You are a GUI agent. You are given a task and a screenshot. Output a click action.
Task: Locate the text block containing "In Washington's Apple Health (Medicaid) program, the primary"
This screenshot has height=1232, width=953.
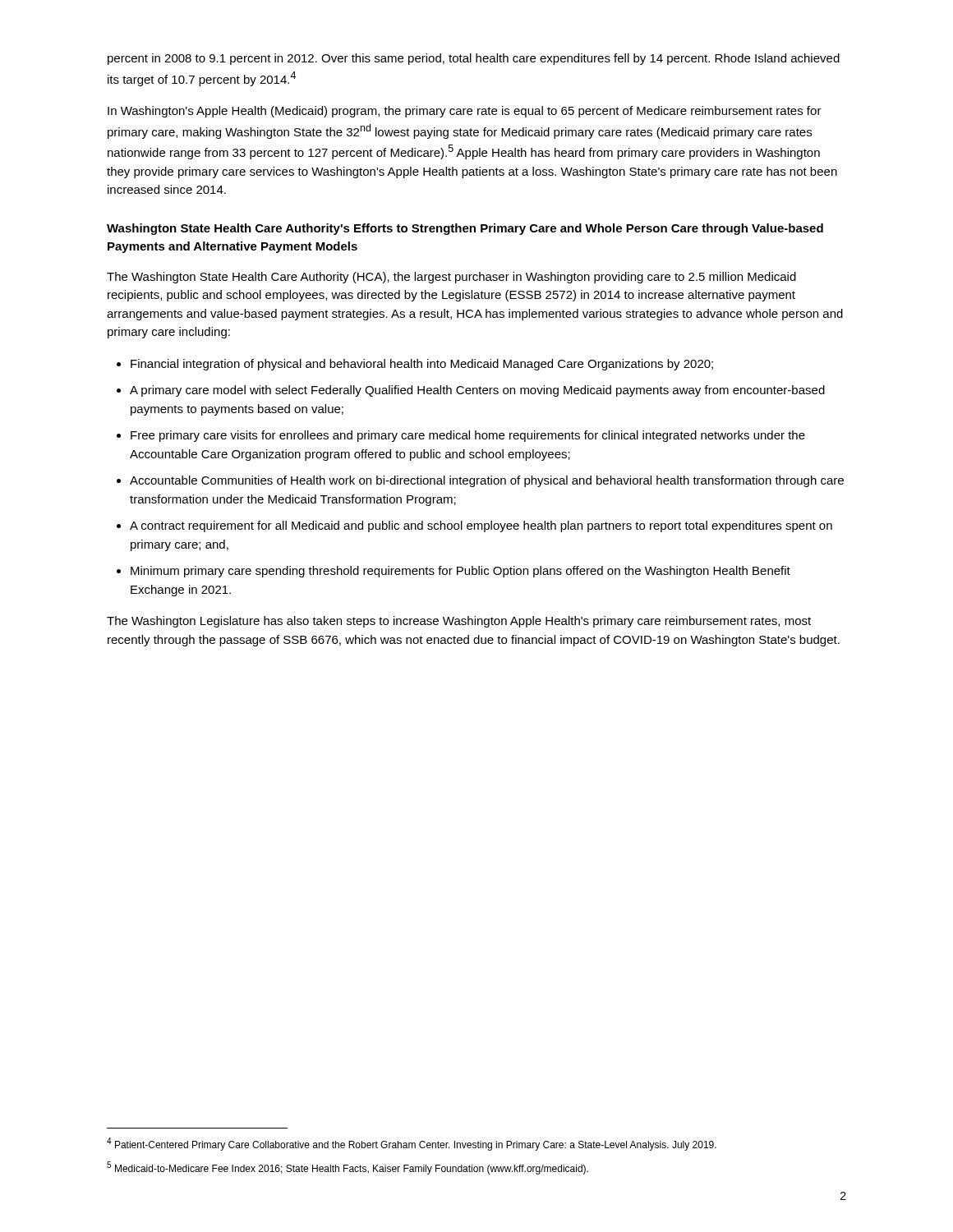tap(472, 150)
